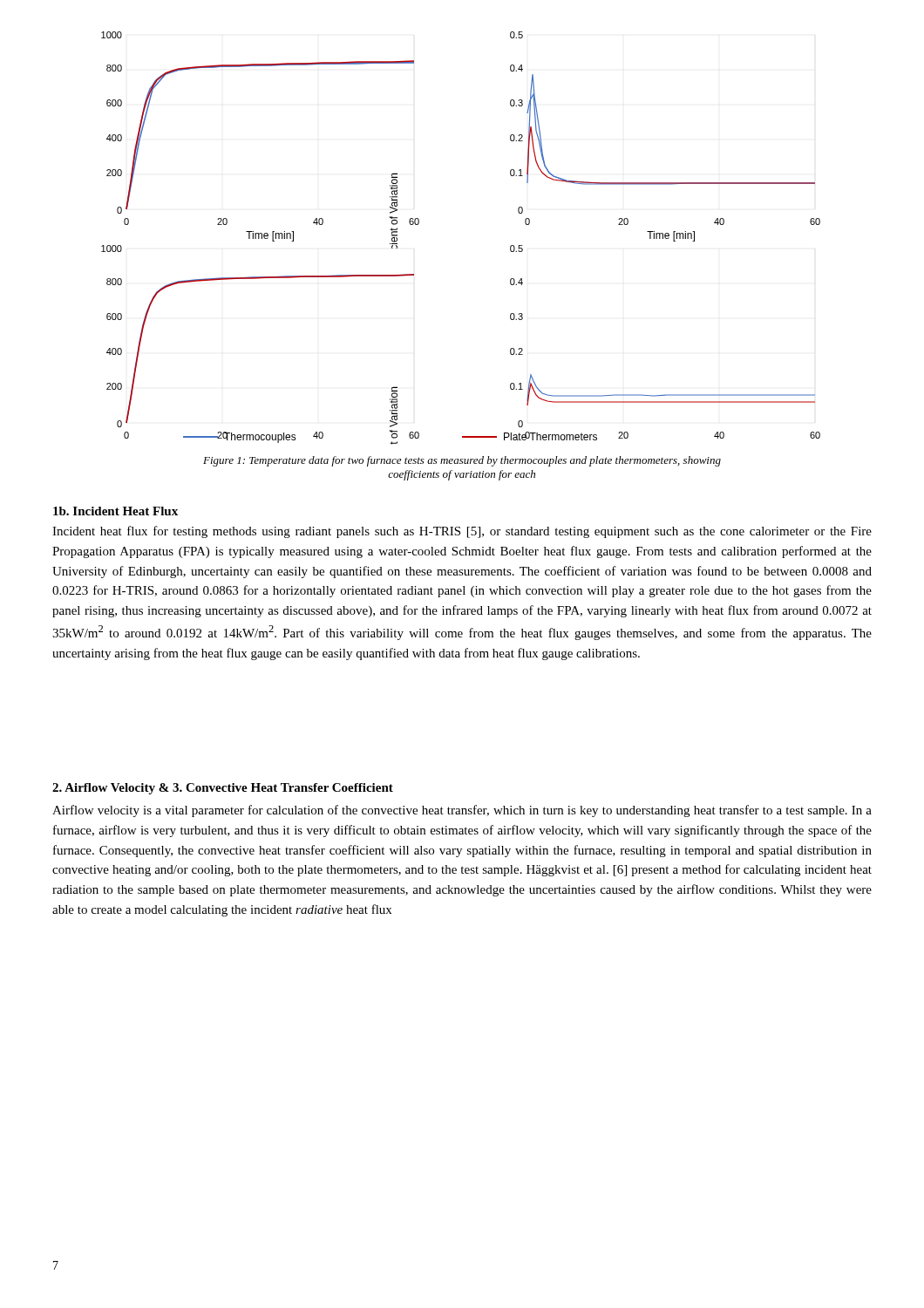The width and height of the screenshot is (924, 1308).
Task: Locate the element starting "1b. Incident Heat"
Action: (x=115, y=511)
